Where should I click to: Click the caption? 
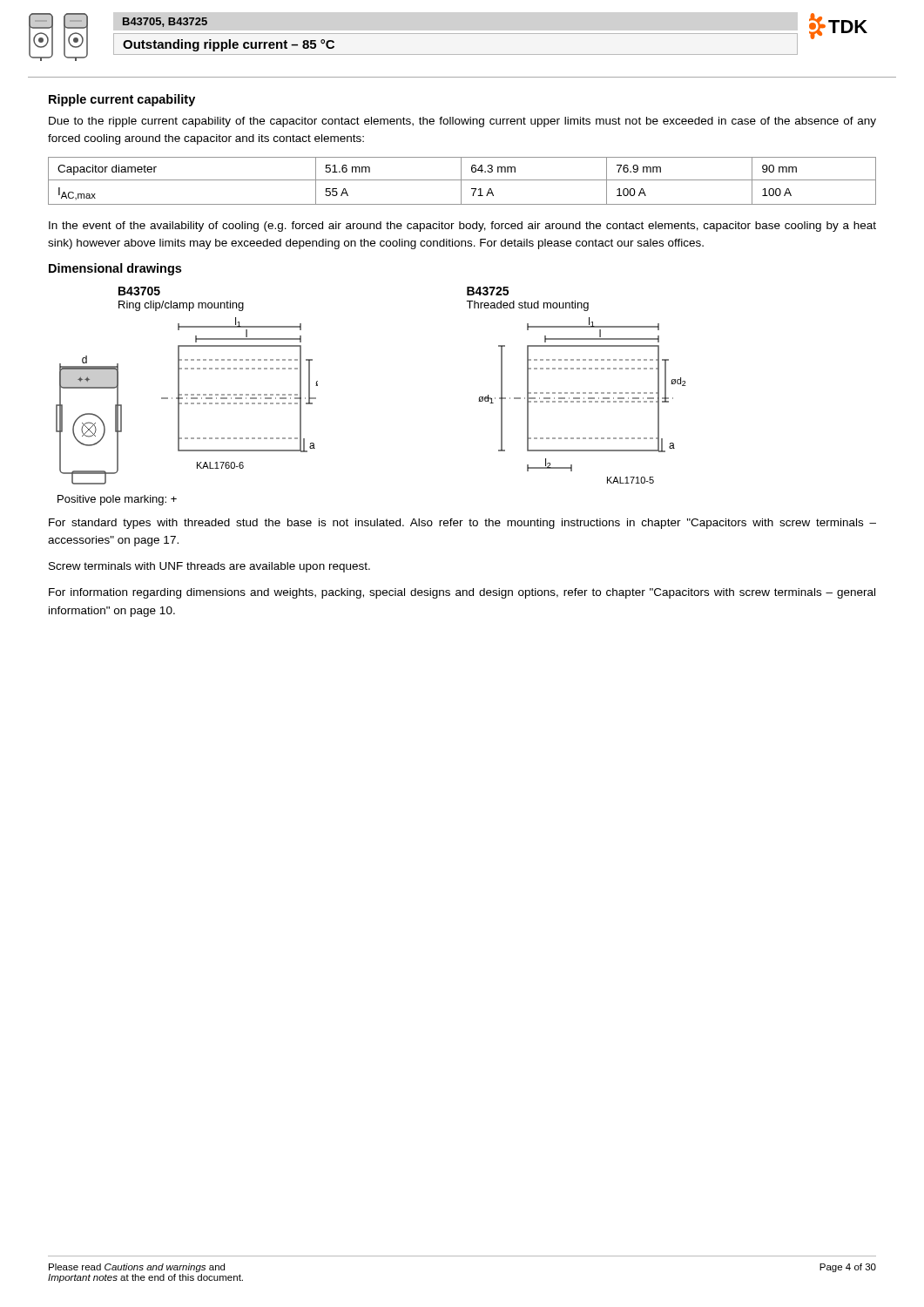pos(117,499)
